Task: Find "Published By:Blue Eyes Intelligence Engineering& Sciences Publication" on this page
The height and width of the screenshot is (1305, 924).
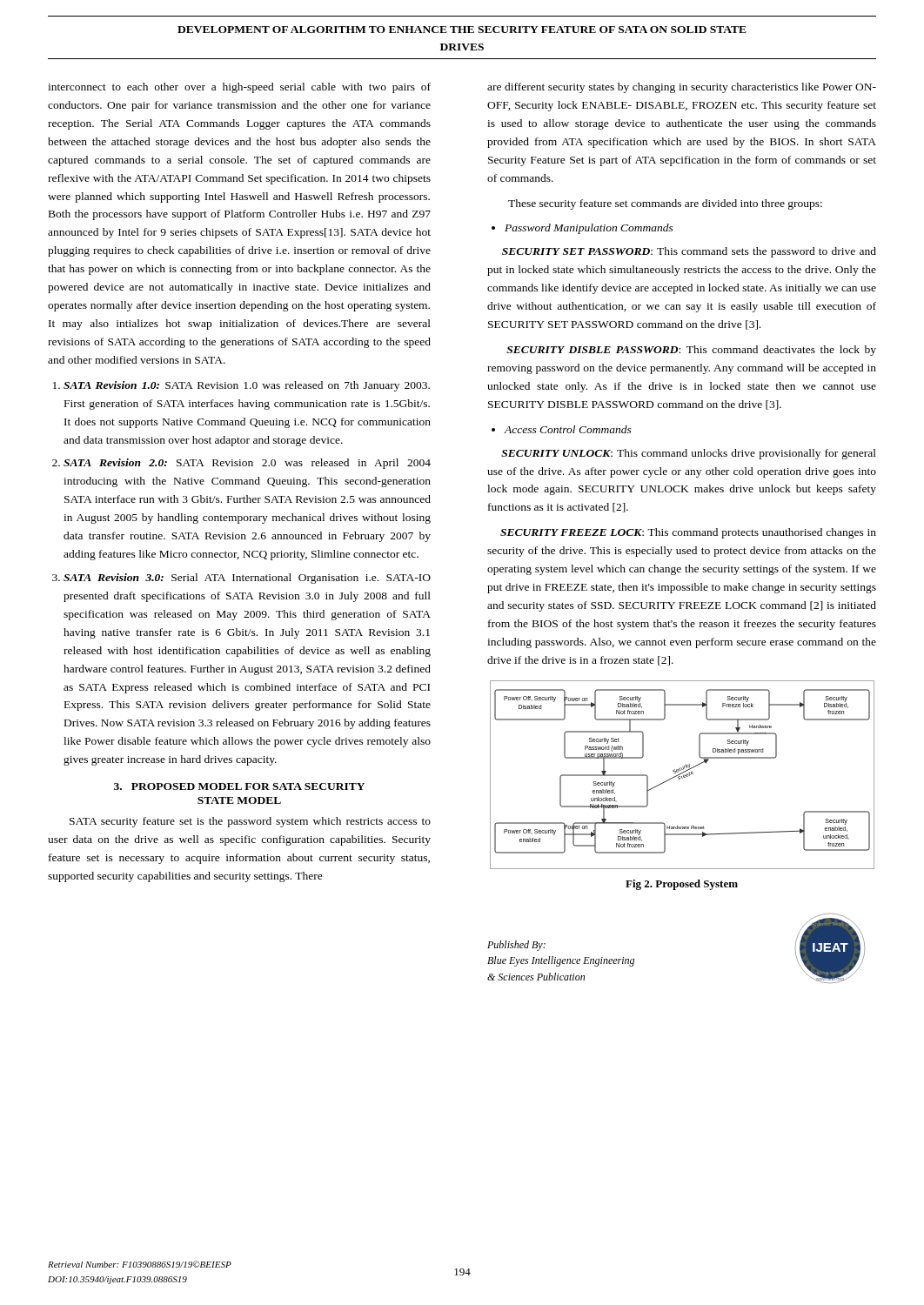Action: tap(561, 961)
